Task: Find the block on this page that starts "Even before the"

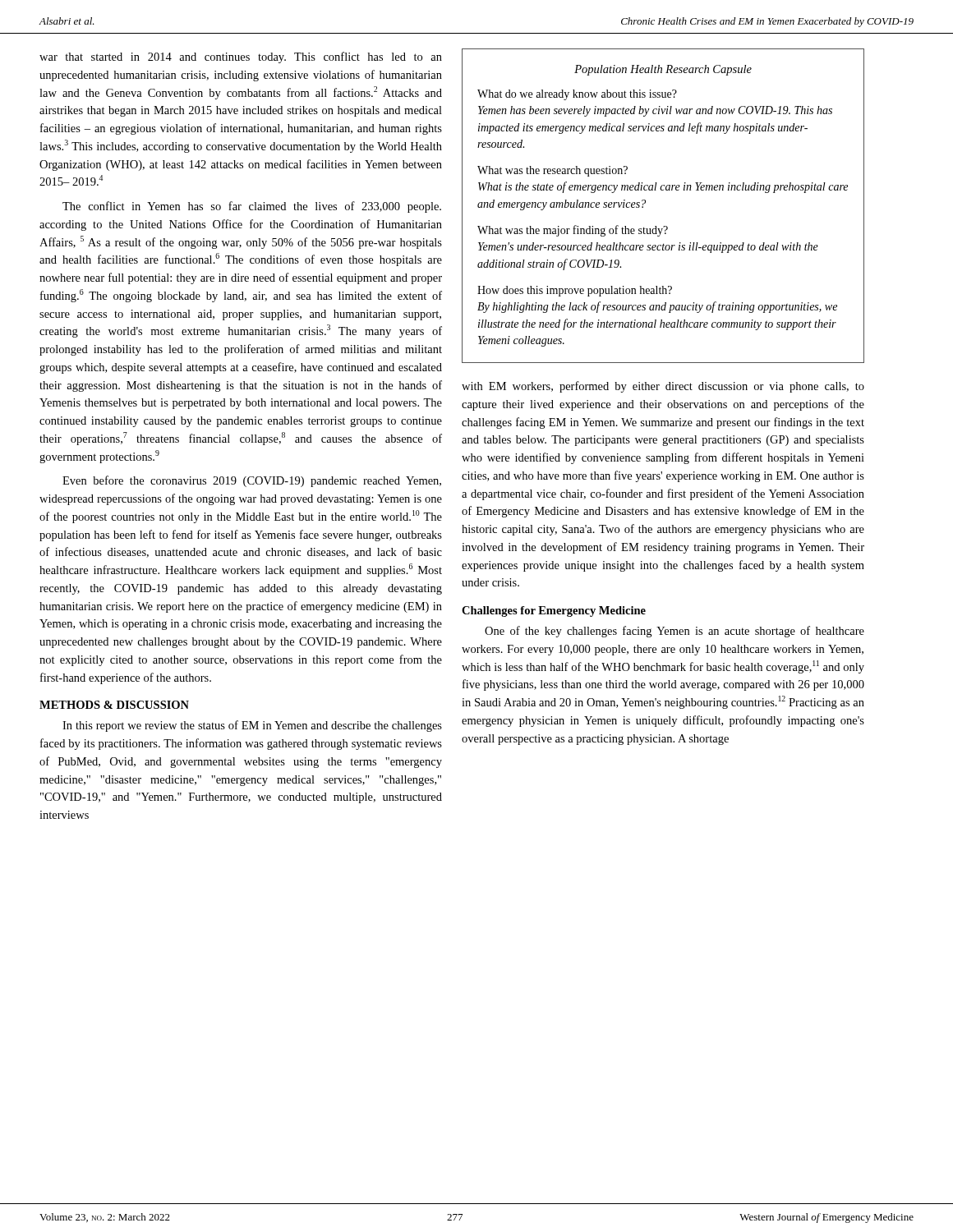Action: coord(241,580)
